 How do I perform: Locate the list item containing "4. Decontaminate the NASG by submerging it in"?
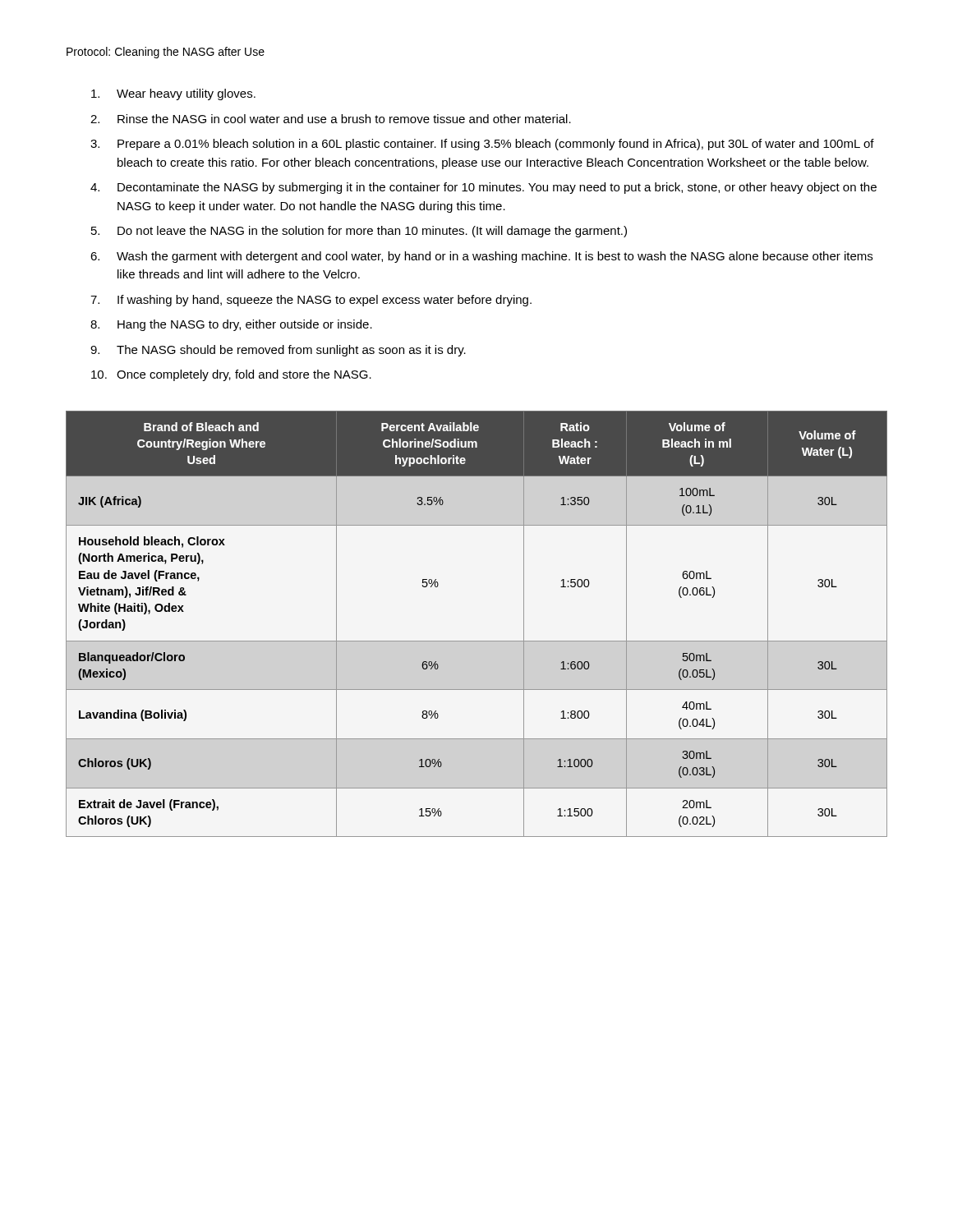pos(489,197)
